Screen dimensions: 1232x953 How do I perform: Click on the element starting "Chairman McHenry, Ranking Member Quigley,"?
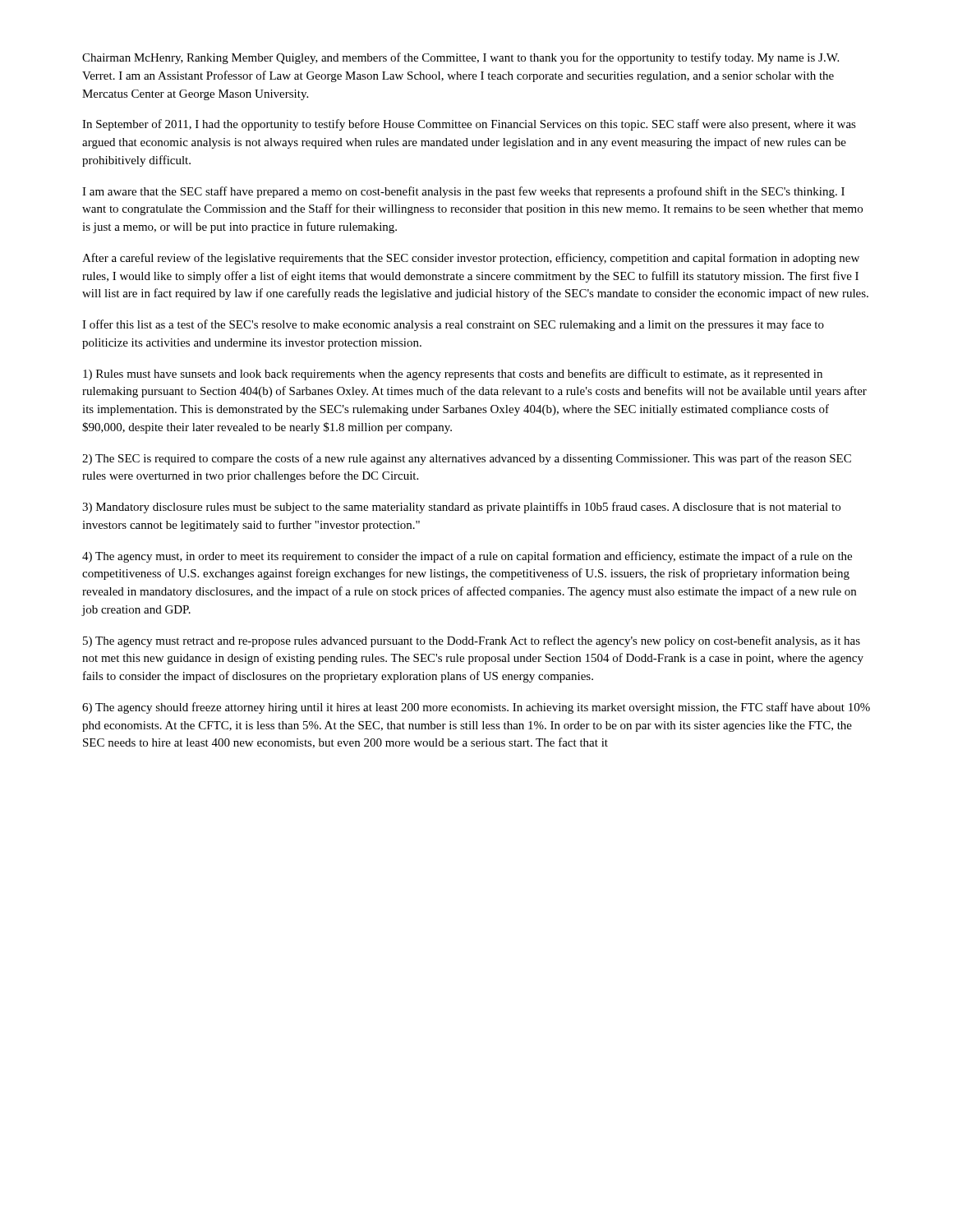pyautogui.click(x=461, y=75)
